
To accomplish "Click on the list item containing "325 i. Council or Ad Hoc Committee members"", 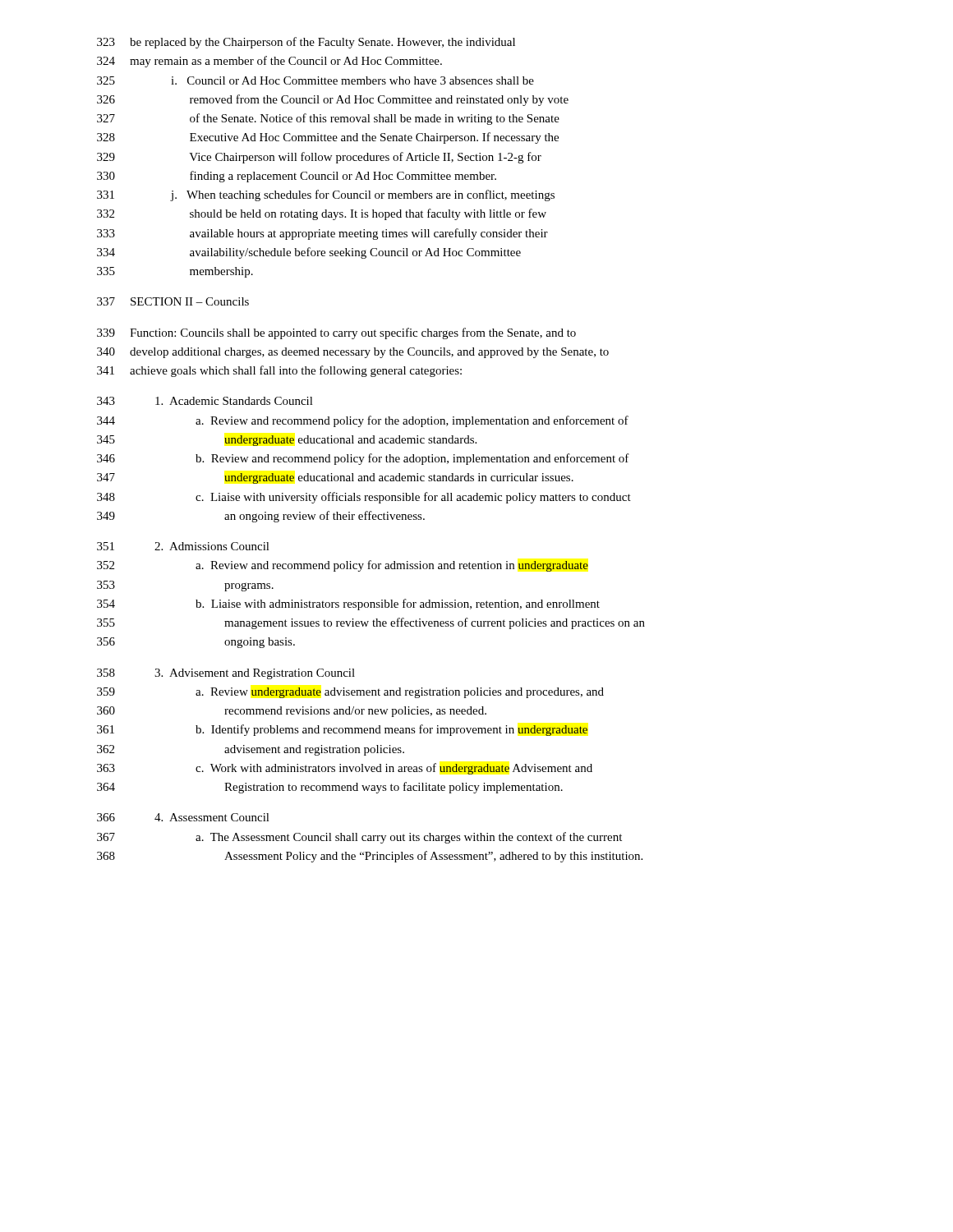I will click(x=476, y=81).
